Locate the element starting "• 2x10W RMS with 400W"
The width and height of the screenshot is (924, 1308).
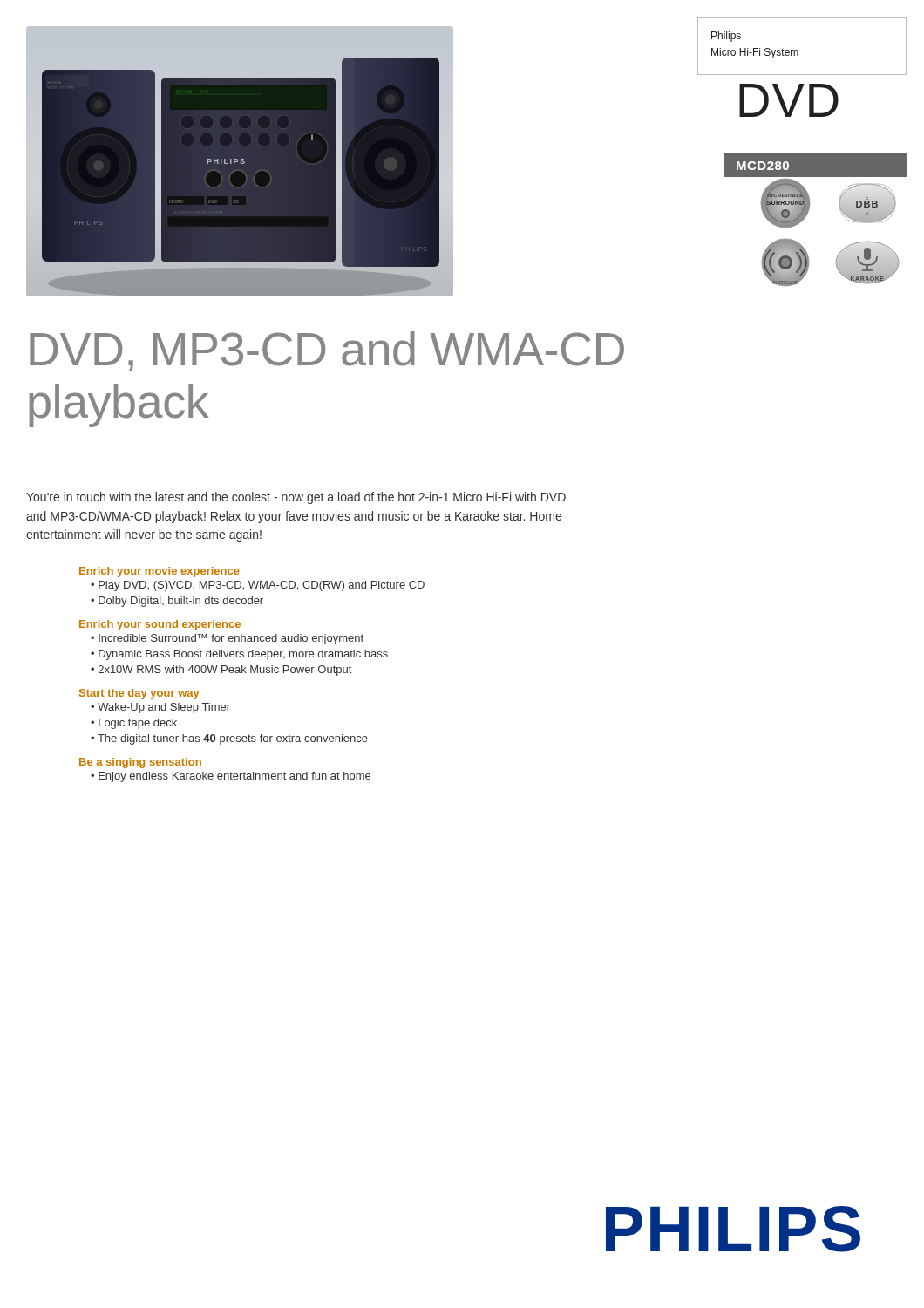[x=331, y=669]
